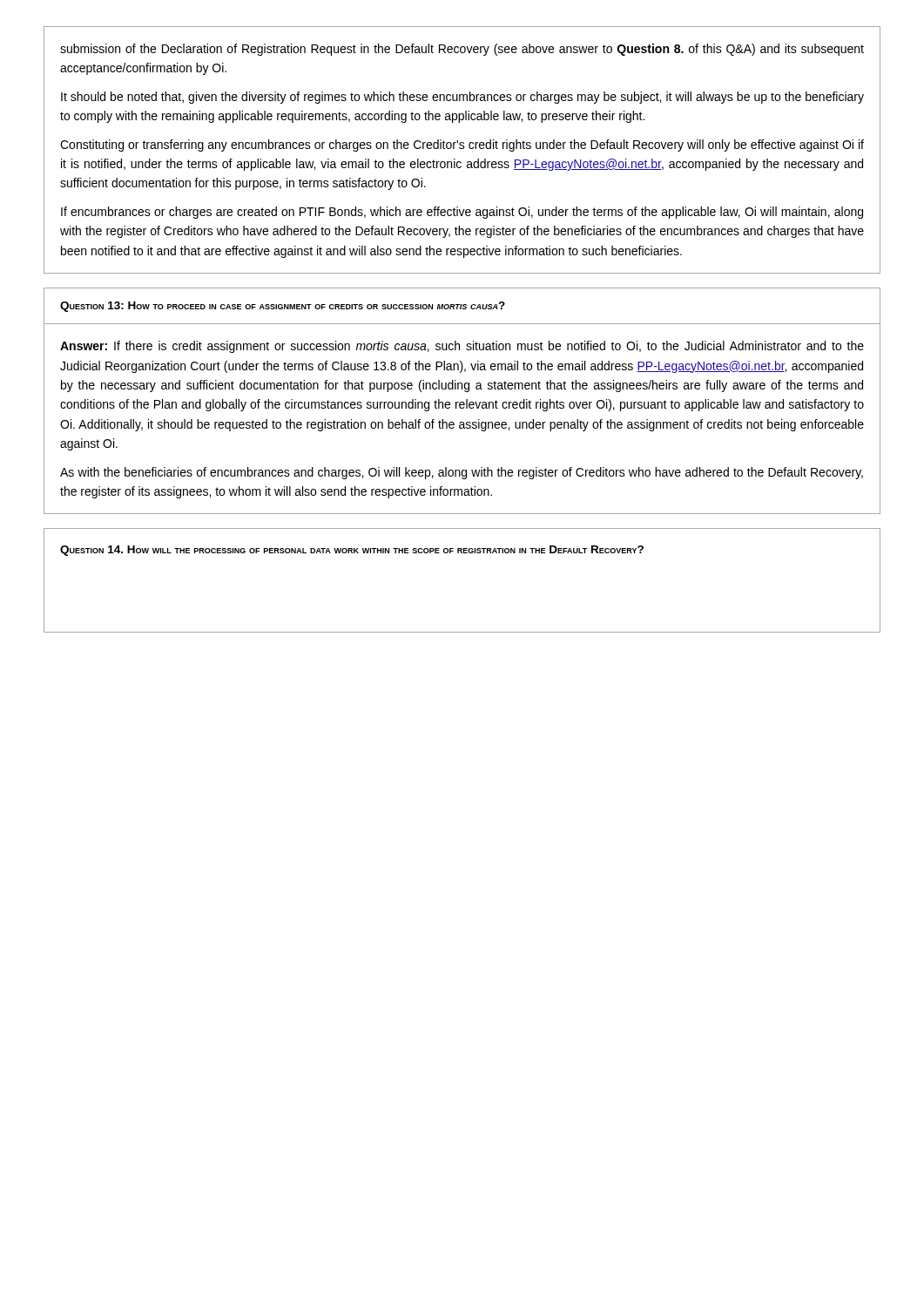The width and height of the screenshot is (924, 1307).
Task: Select the text starting "submission of the Declaration of"
Action: point(462,150)
